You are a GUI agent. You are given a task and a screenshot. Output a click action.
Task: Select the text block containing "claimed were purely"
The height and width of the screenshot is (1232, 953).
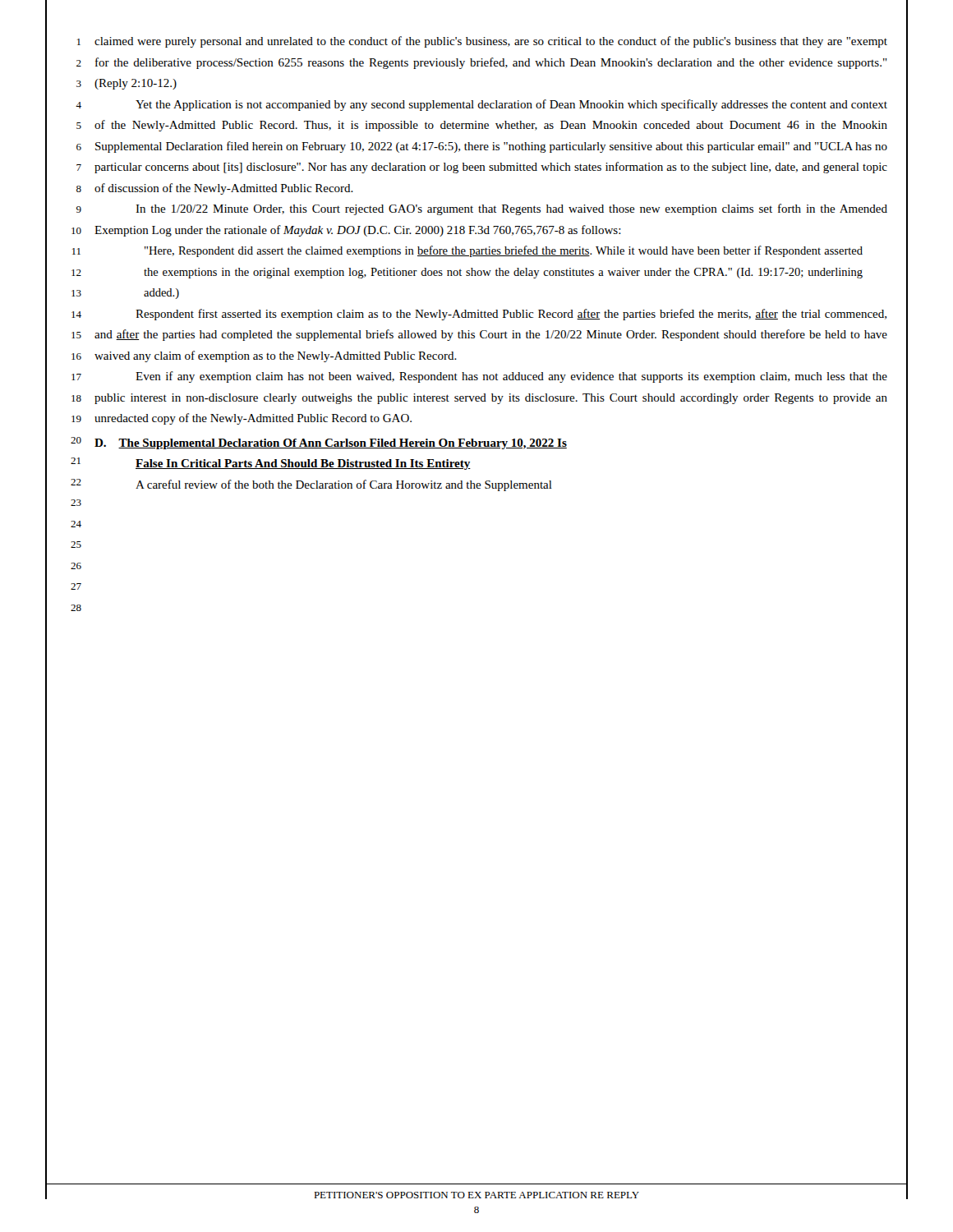[x=491, y=62]
